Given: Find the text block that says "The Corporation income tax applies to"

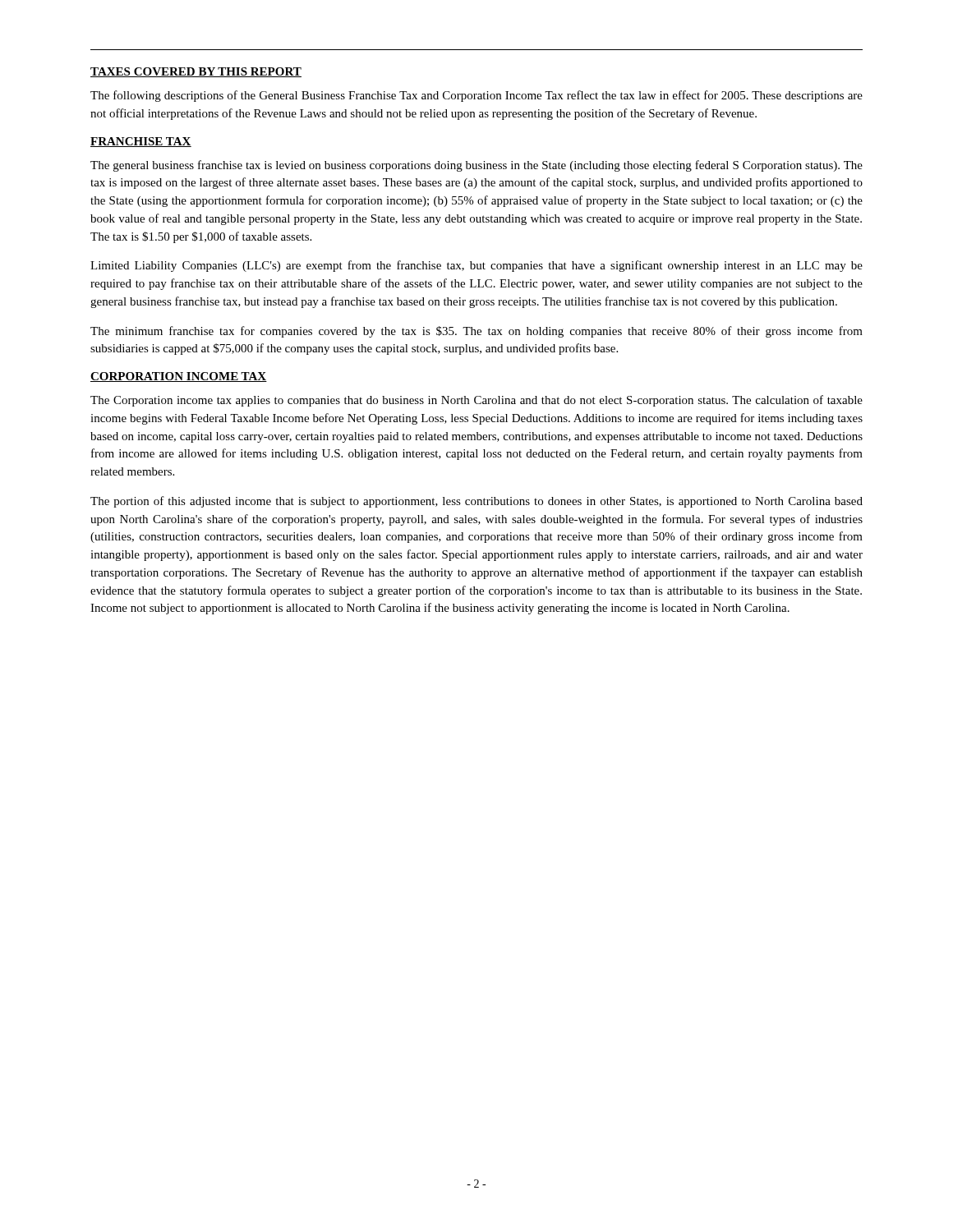Looking at the screenshot, I should [x=476, y=436].
